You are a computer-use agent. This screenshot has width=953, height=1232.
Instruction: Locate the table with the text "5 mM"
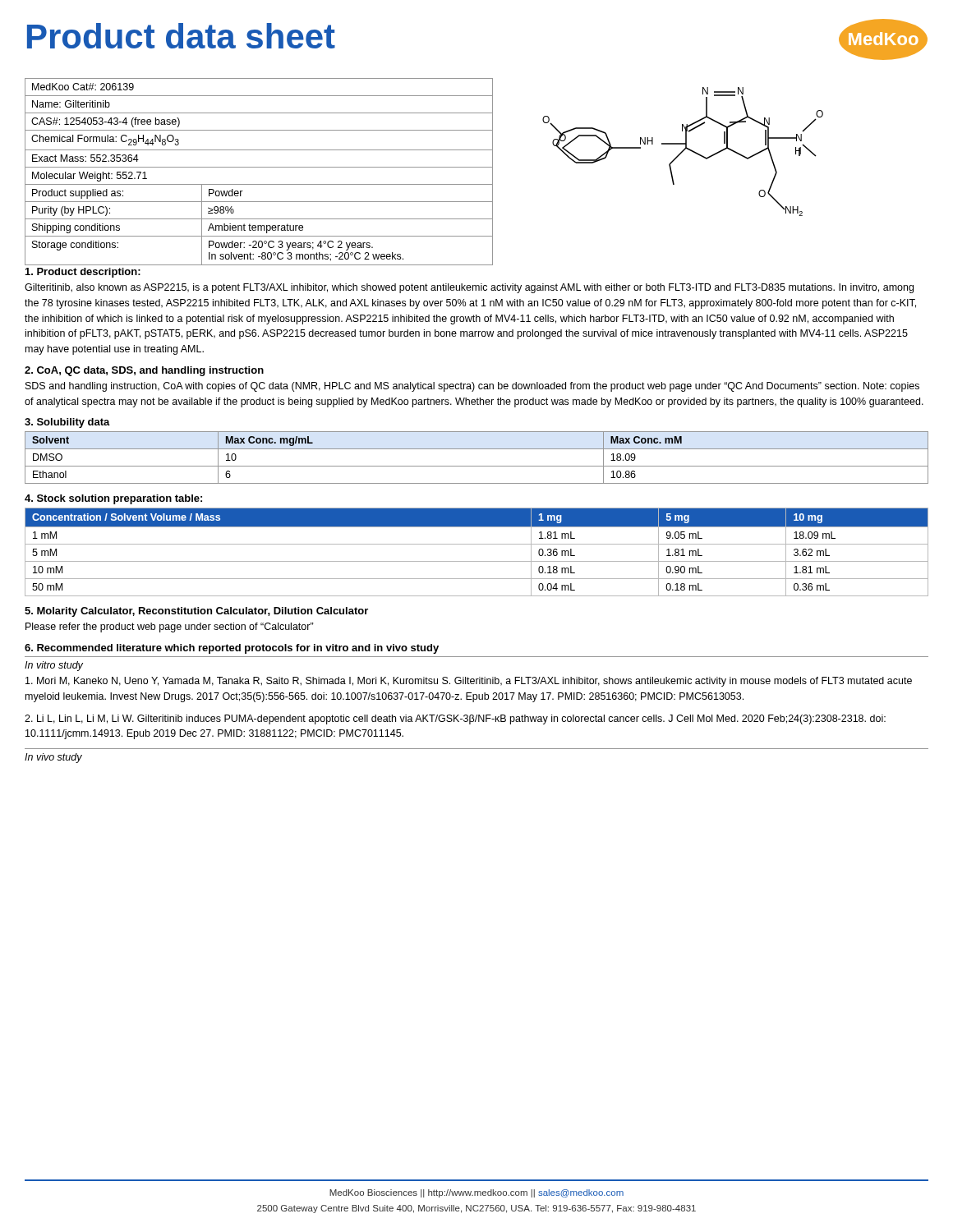pyautogui.click(x=476, y=552)
